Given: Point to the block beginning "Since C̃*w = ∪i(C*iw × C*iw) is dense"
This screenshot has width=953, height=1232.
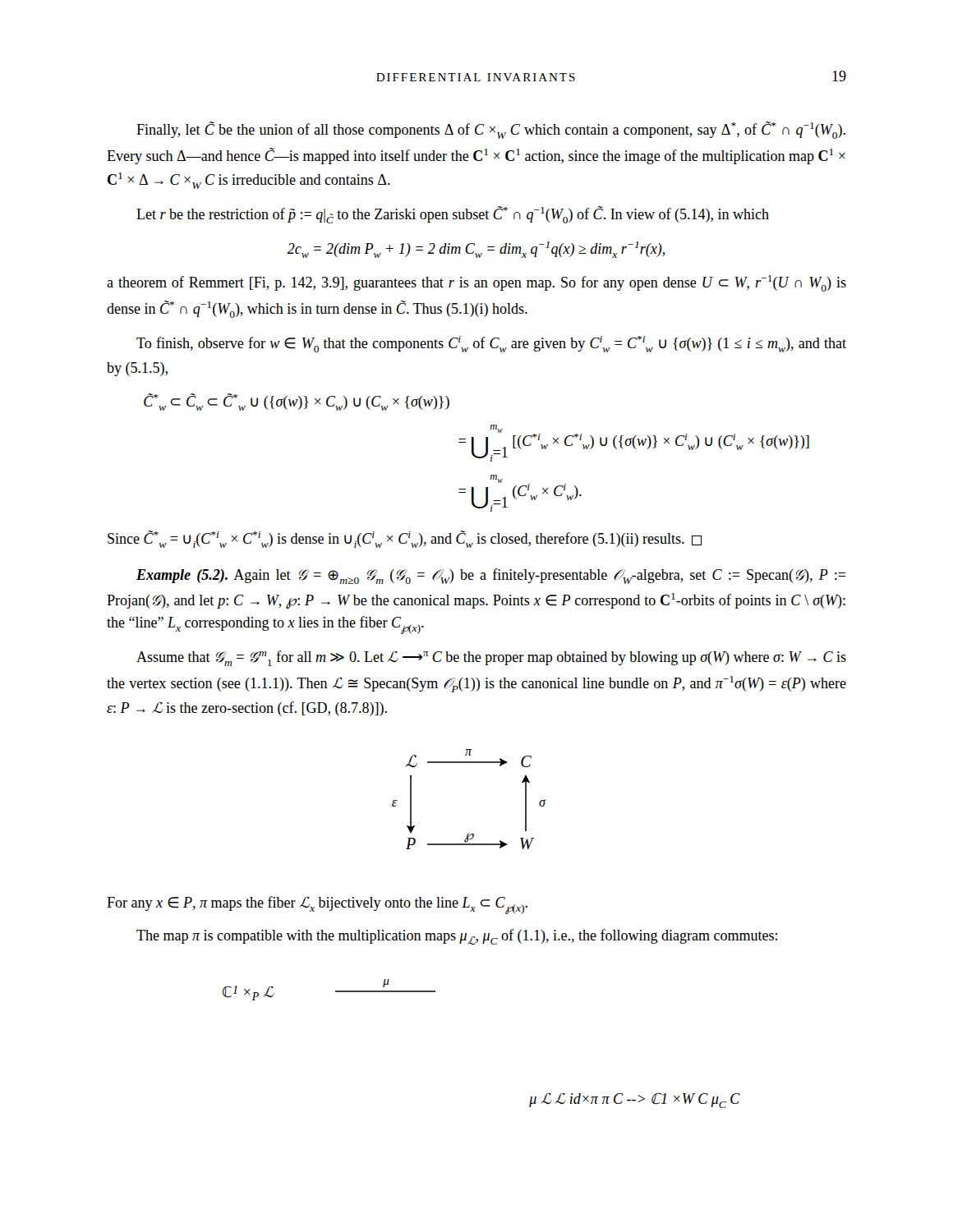Looking at the screenshot, I should point(404,539).
